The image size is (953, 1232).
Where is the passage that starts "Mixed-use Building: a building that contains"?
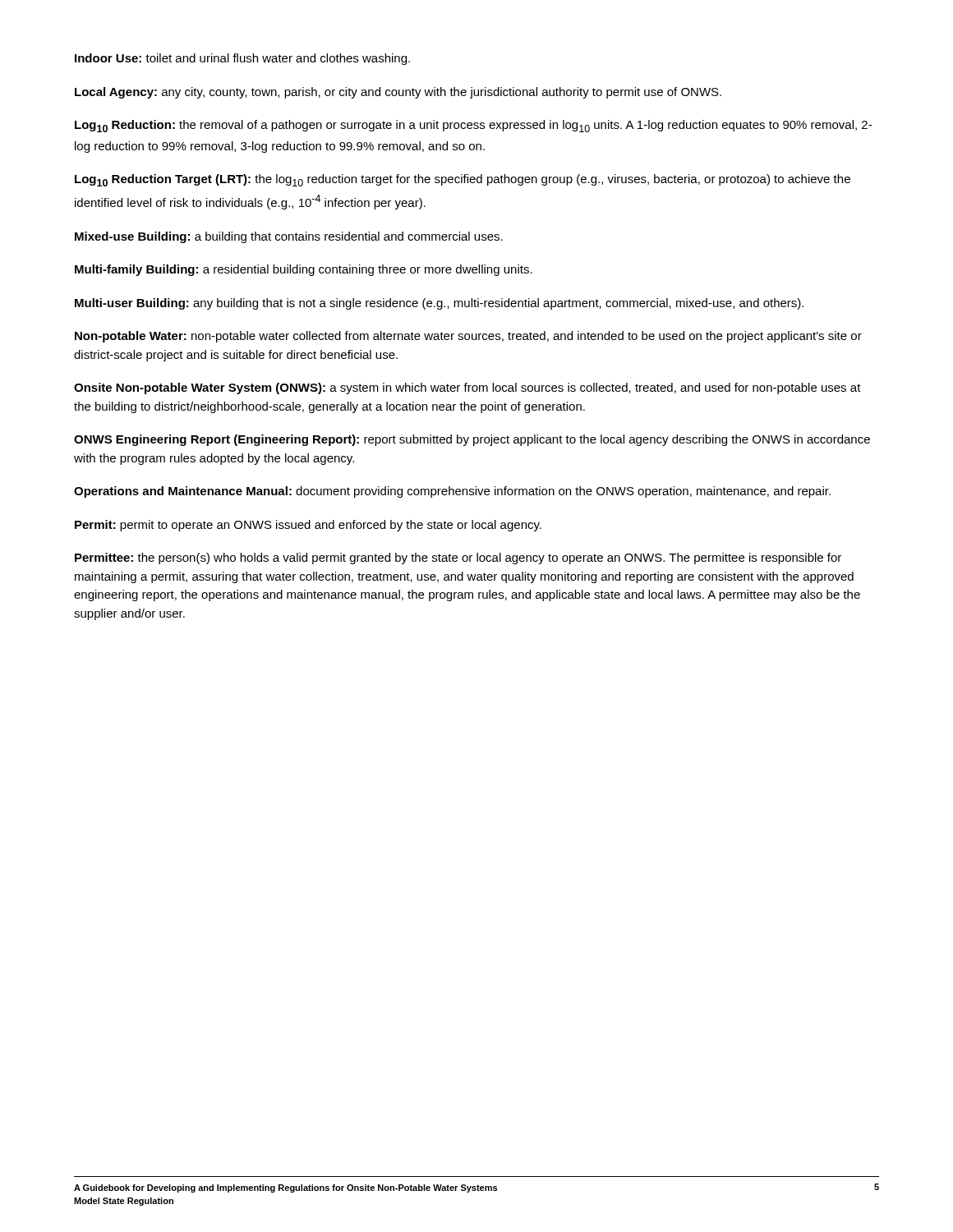point(289,236)
